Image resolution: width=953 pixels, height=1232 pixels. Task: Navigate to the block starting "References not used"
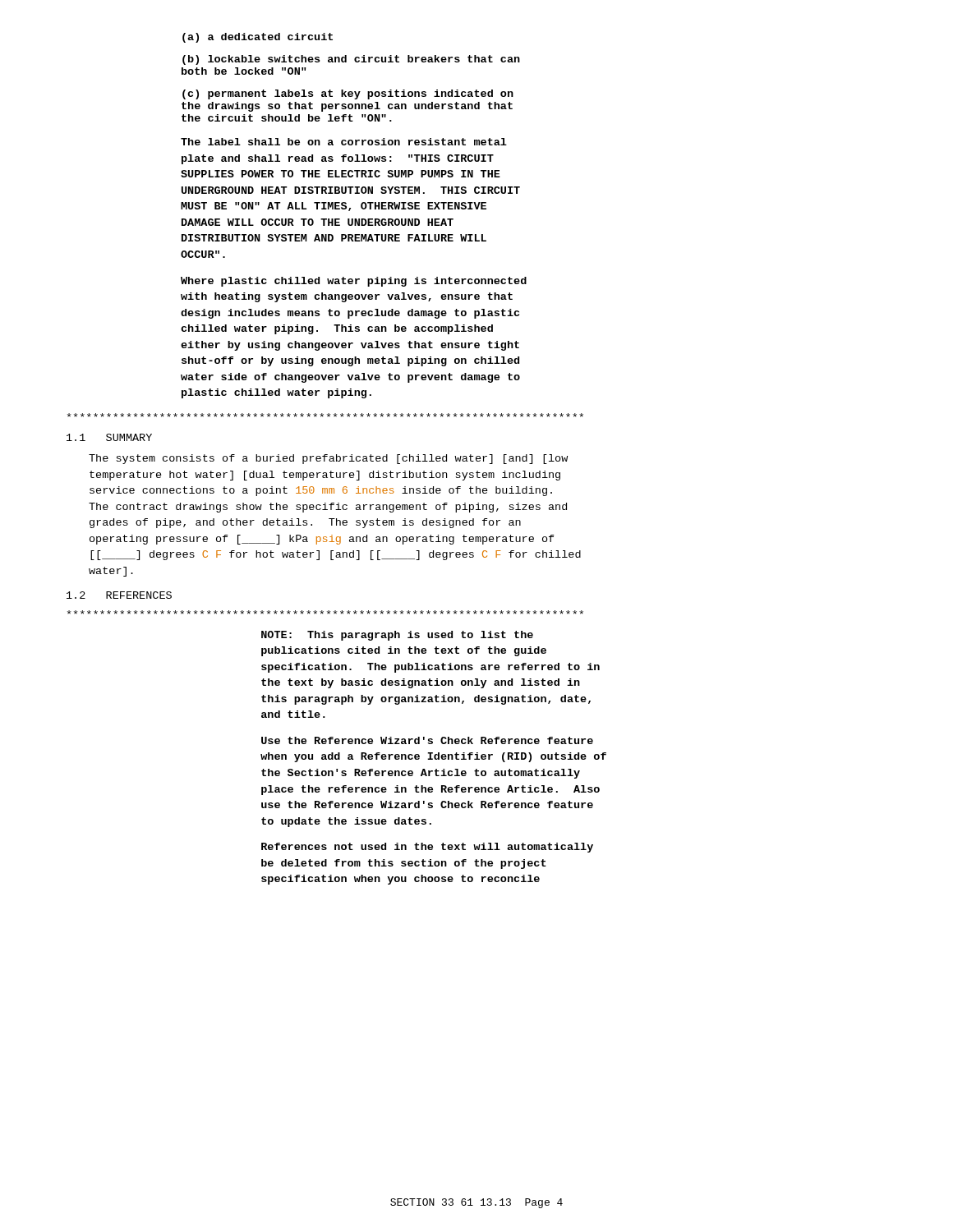click(387, 863)
